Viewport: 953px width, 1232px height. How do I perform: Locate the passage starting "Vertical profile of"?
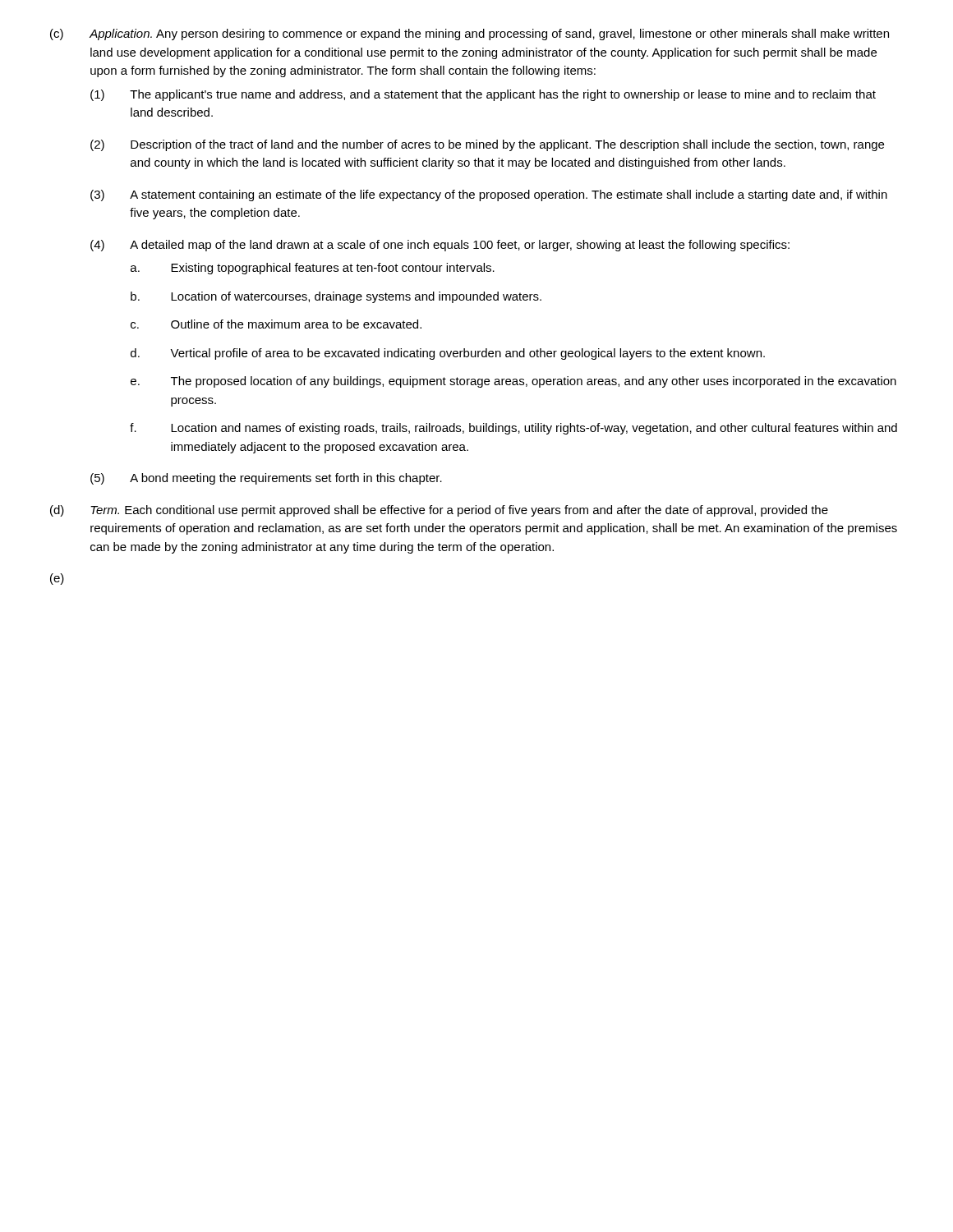coord(468,352)
